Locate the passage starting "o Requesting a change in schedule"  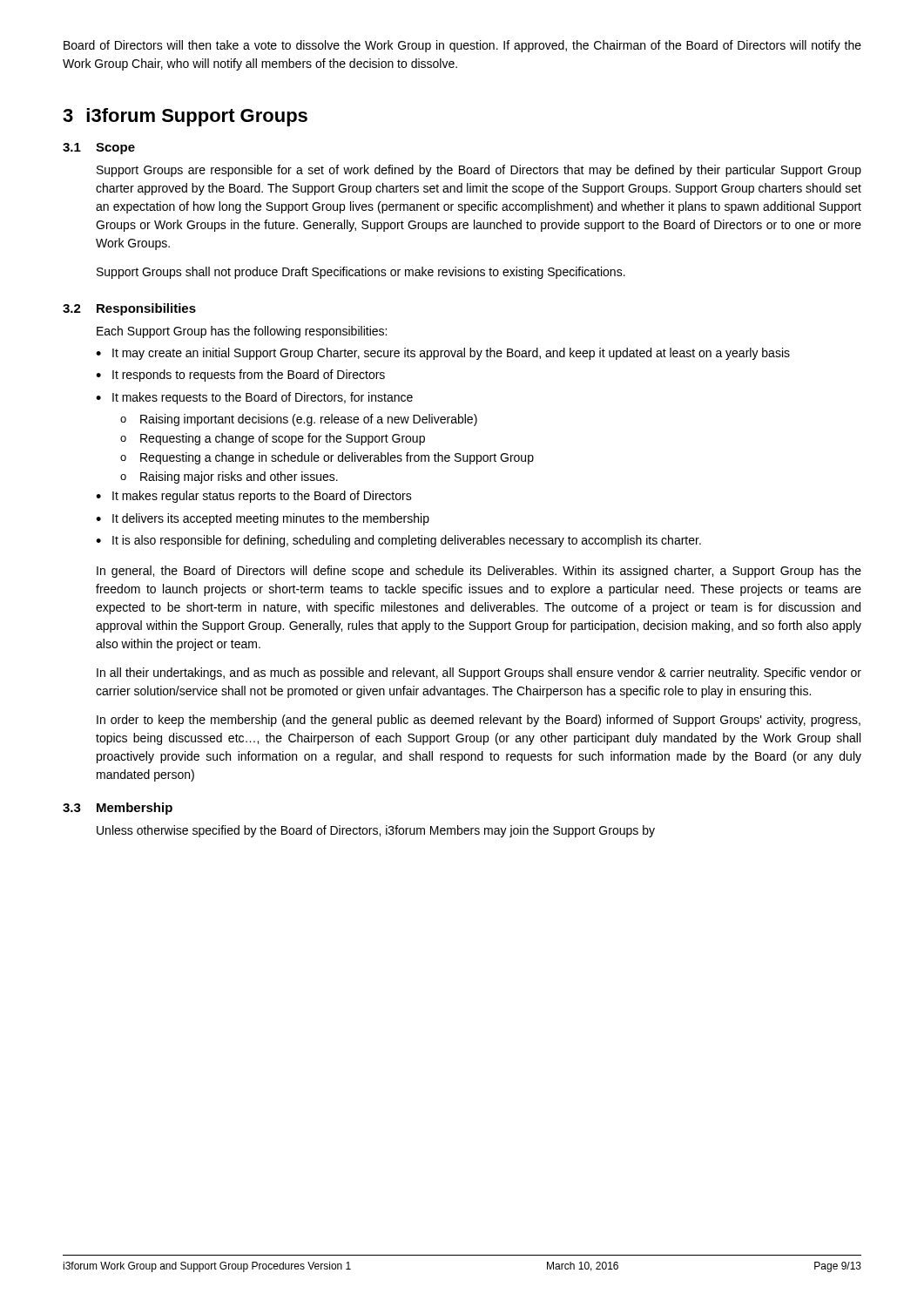(x=491, y=458)
